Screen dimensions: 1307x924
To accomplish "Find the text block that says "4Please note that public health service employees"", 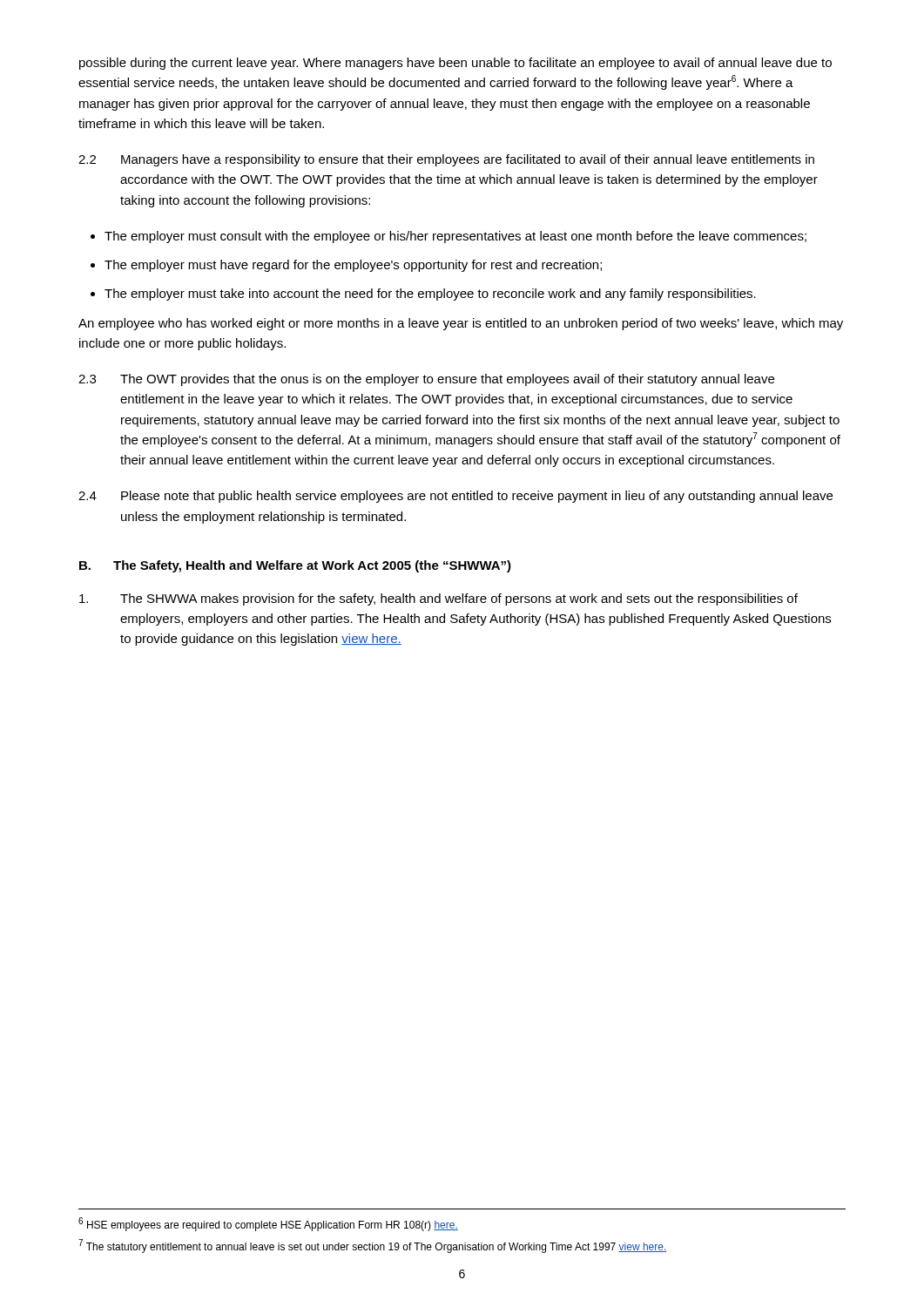I will point(460,506).
